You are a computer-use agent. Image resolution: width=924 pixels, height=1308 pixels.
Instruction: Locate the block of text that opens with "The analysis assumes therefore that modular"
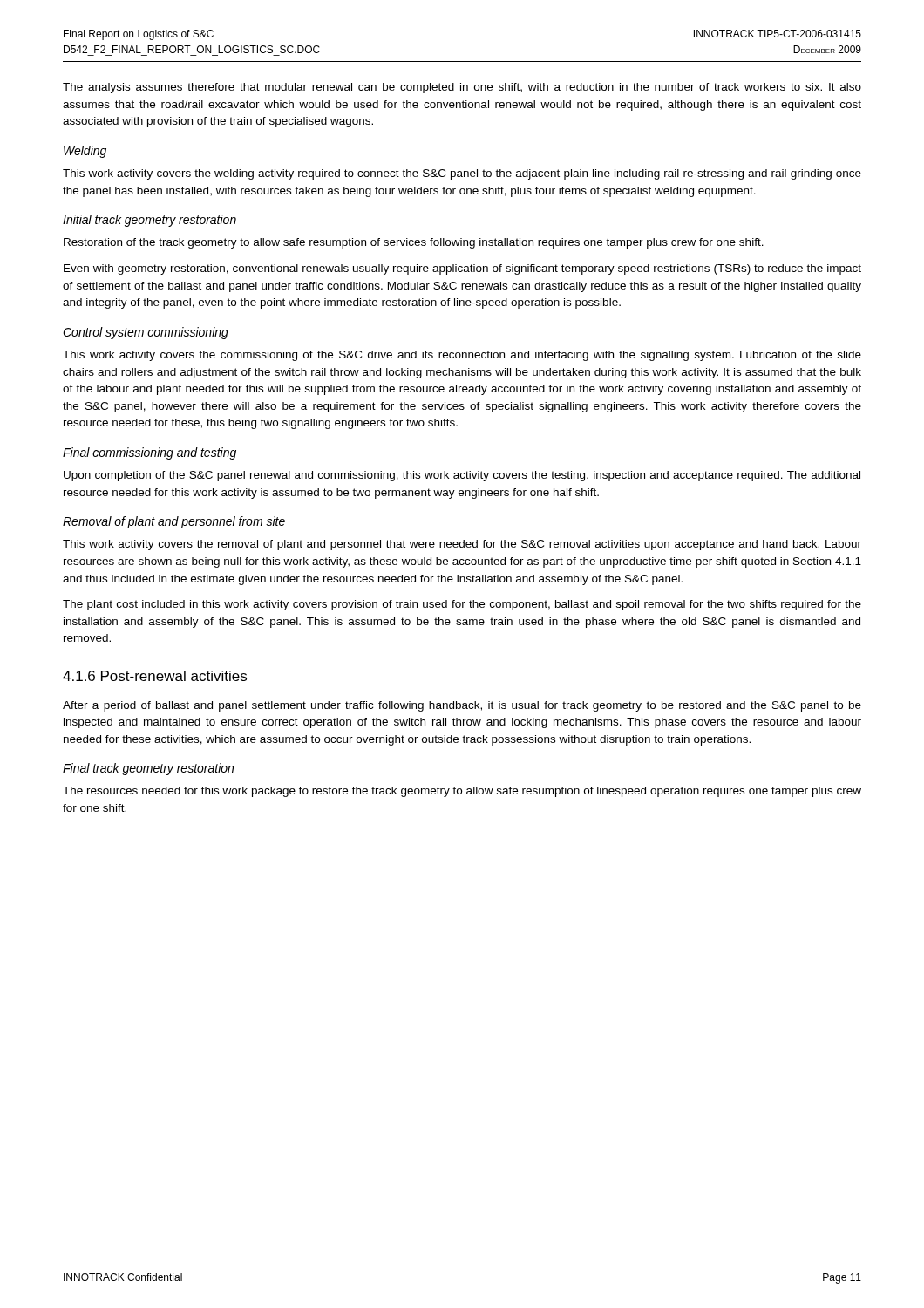(x=462, y=104)
